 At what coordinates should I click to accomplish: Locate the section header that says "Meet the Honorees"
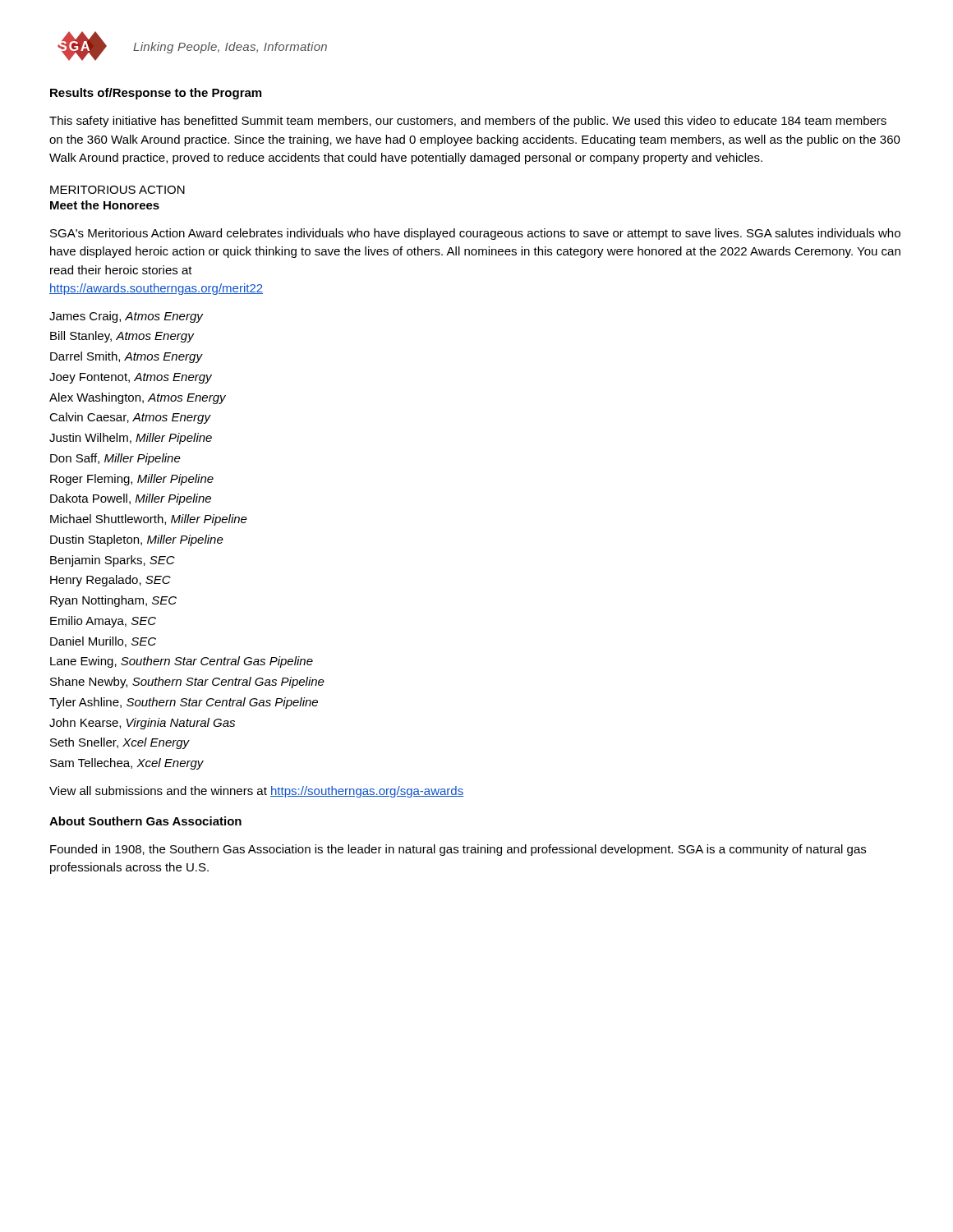(105, 205)
